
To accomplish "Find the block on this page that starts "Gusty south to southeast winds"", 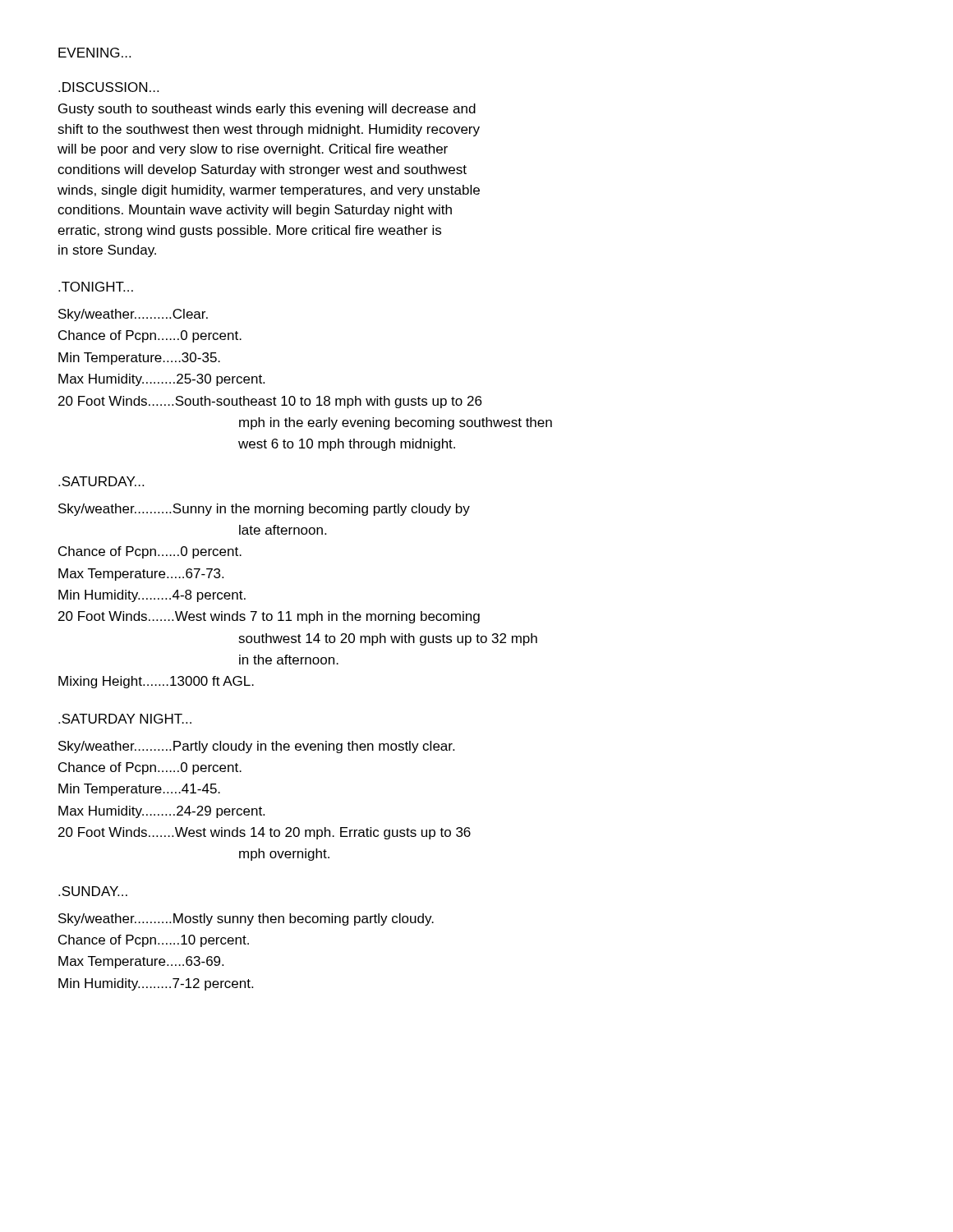I will point(269,180).
